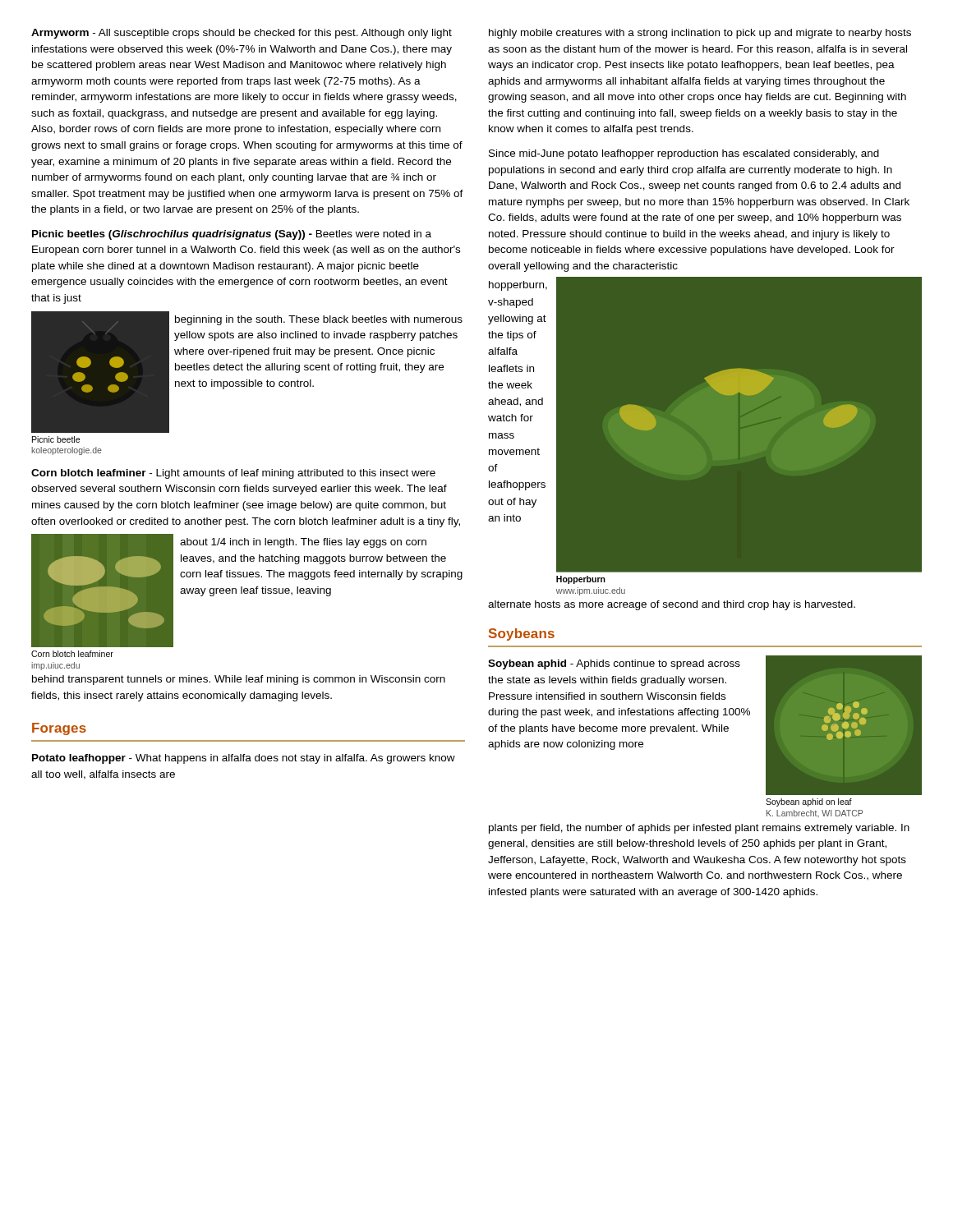Locate the region starting "Potato leafhopper - What happens in alfalfa does"
Screen dimensions: 1232x953
[243, 766]
